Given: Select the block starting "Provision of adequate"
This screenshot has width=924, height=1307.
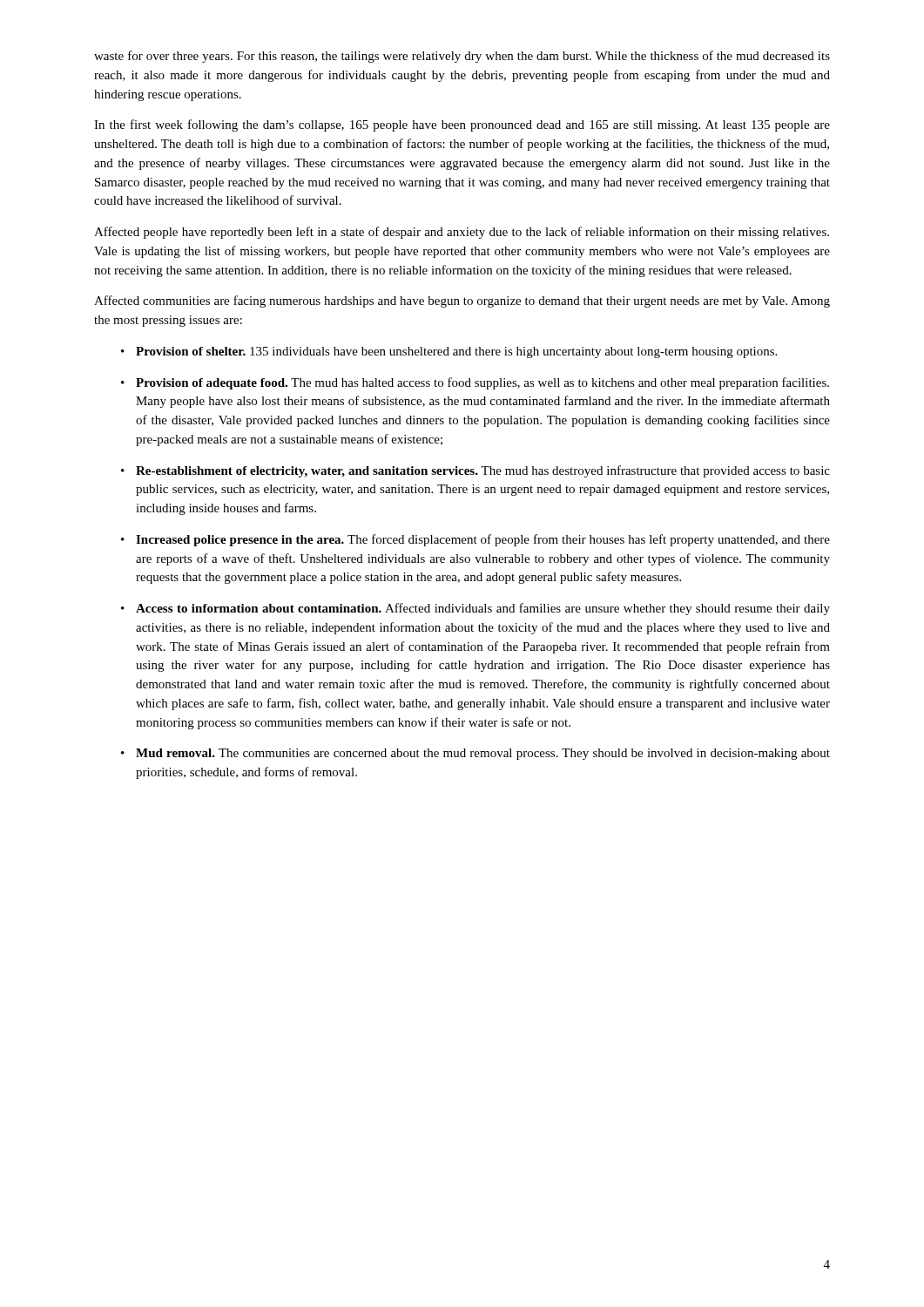Looking at the screenshot, I should pos(483,411).
